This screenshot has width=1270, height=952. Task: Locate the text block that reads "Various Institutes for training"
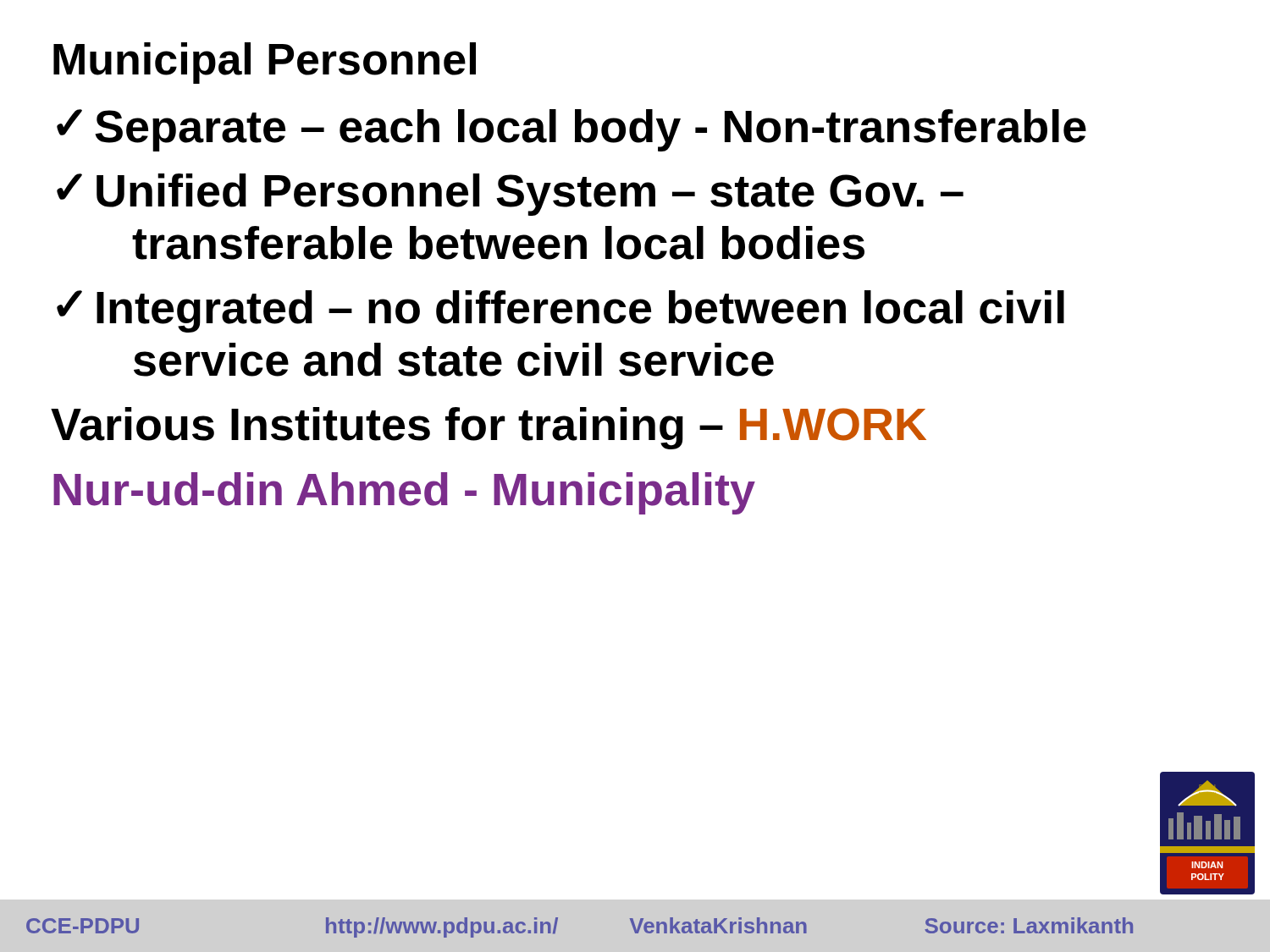(489, 424)
